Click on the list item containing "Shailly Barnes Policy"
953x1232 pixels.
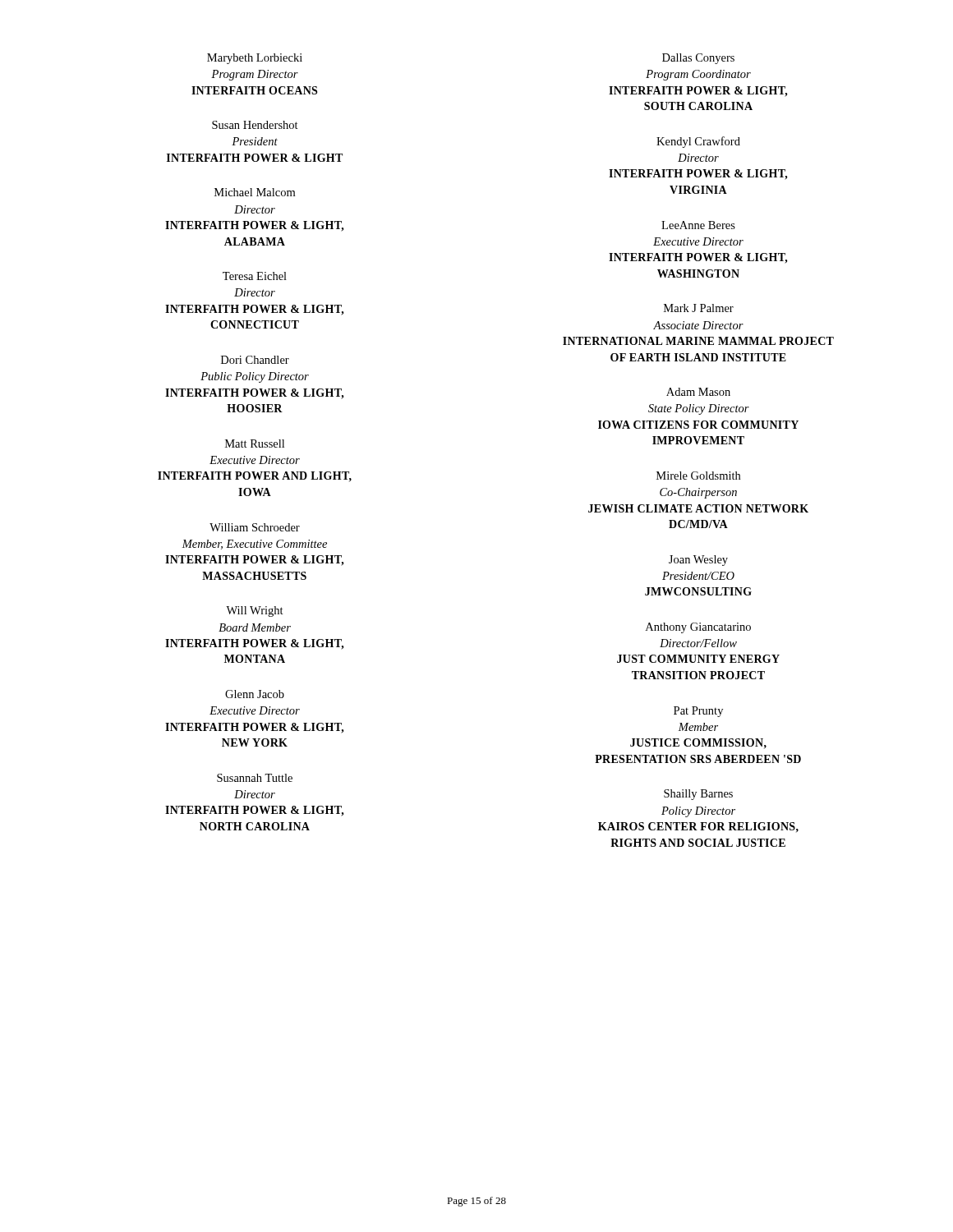click(698, 818)
